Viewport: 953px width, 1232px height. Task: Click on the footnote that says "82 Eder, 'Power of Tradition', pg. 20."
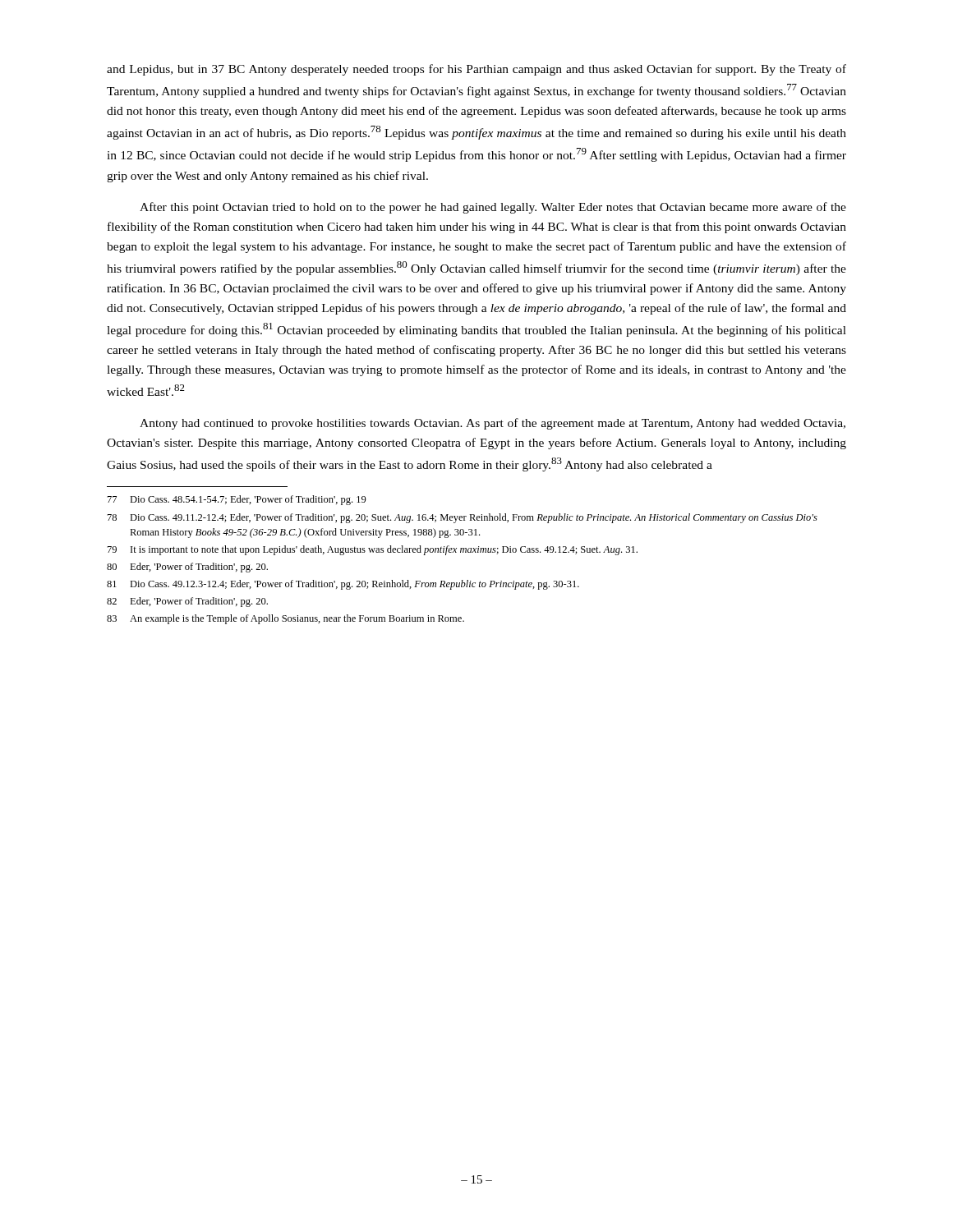187,602
